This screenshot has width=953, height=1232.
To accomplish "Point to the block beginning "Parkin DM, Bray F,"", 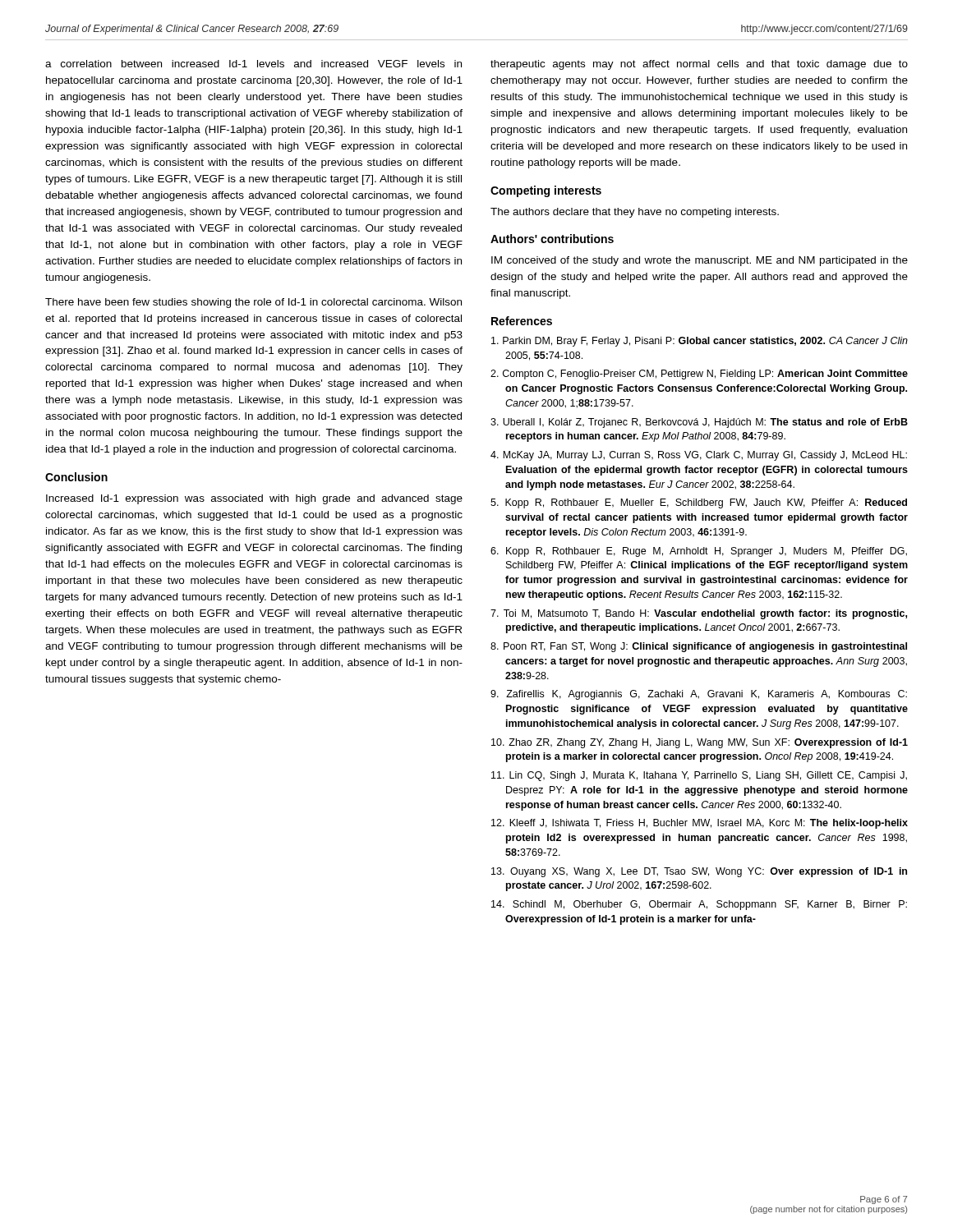I will 699,349.
